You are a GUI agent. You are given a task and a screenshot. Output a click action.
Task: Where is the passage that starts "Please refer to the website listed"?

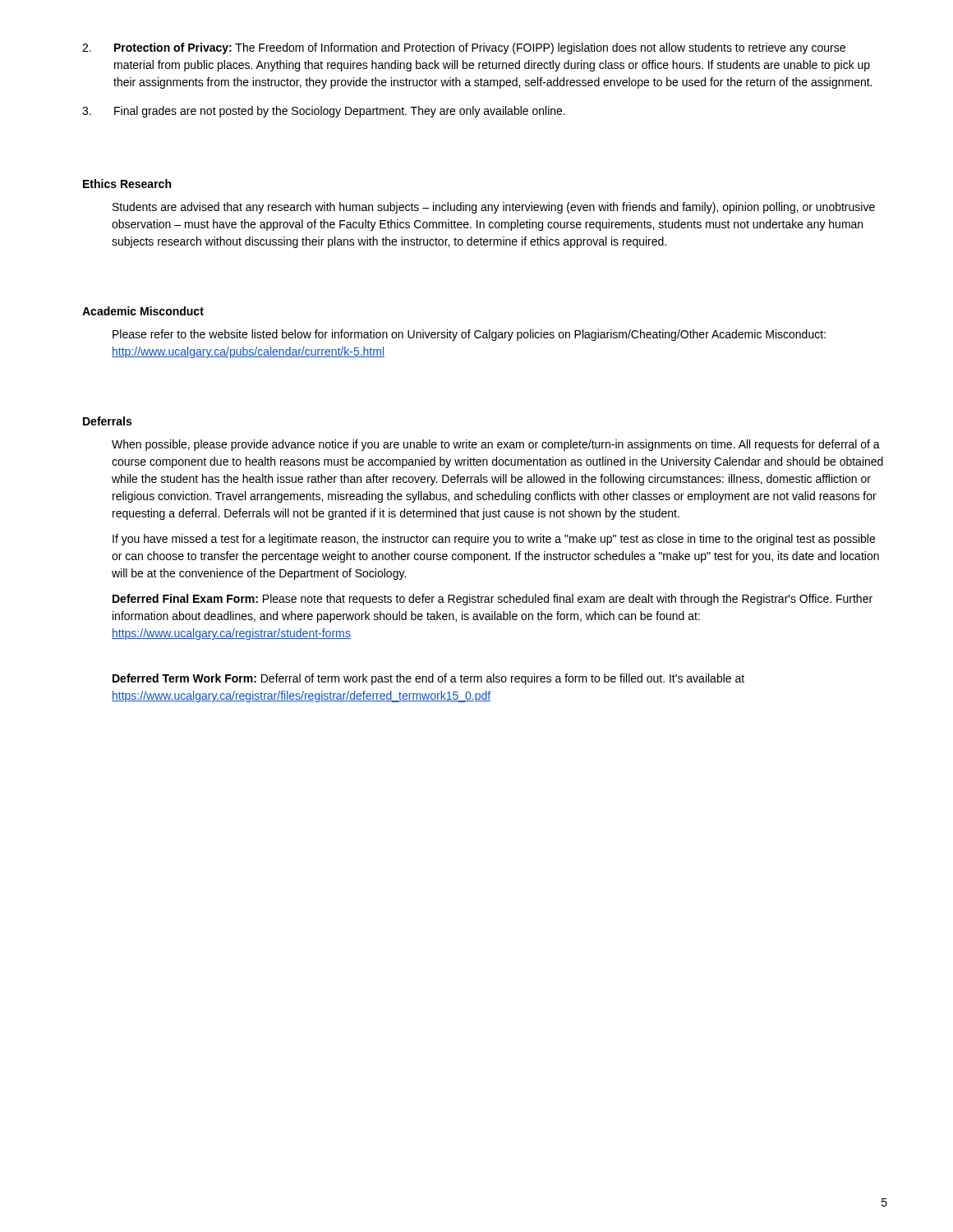click(x=469, y=343)
